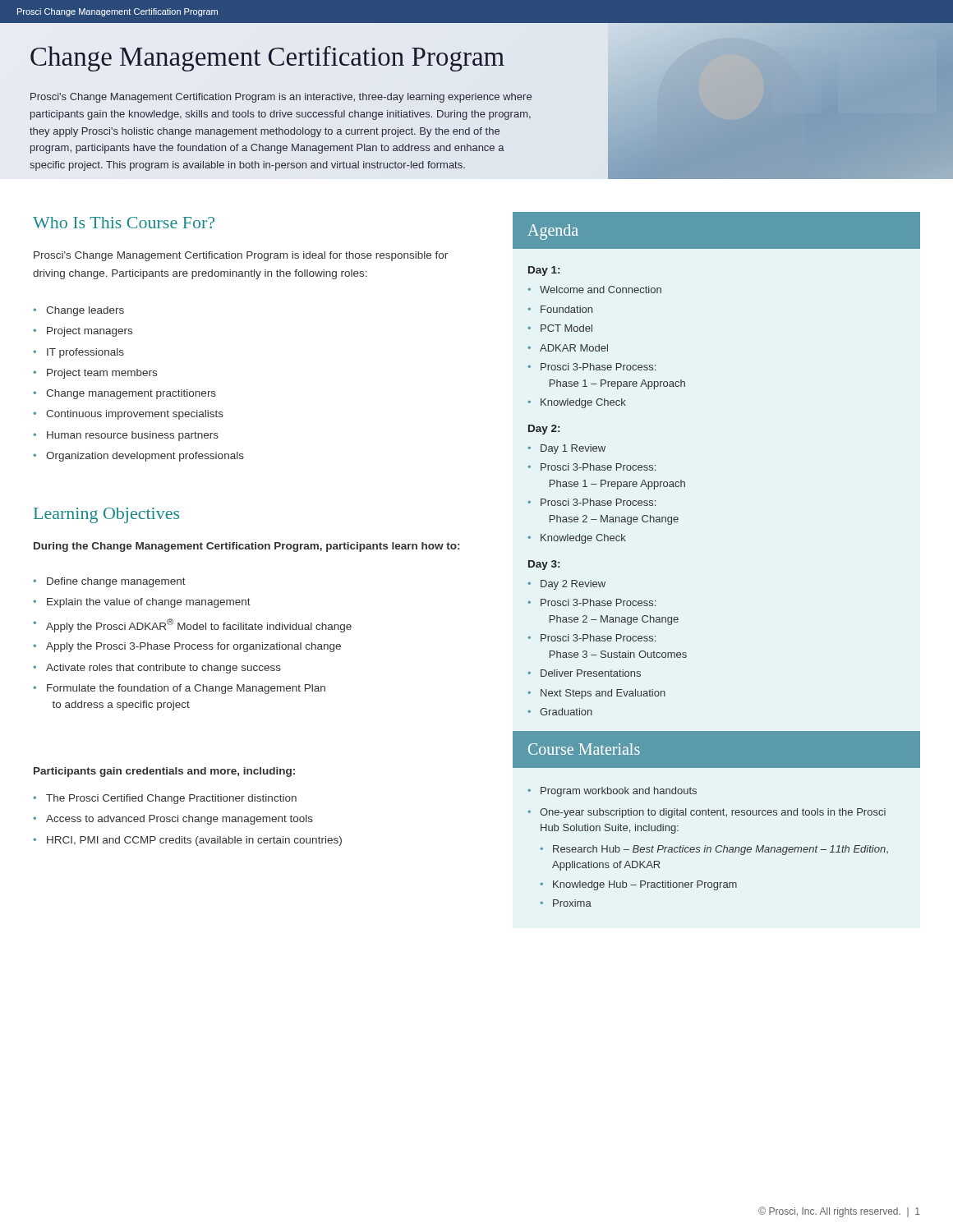This screenshot has width=953, height=1232.
Task: Click where it says "Course Materials"
Action: pyautogui.click(x=584, y=749)
